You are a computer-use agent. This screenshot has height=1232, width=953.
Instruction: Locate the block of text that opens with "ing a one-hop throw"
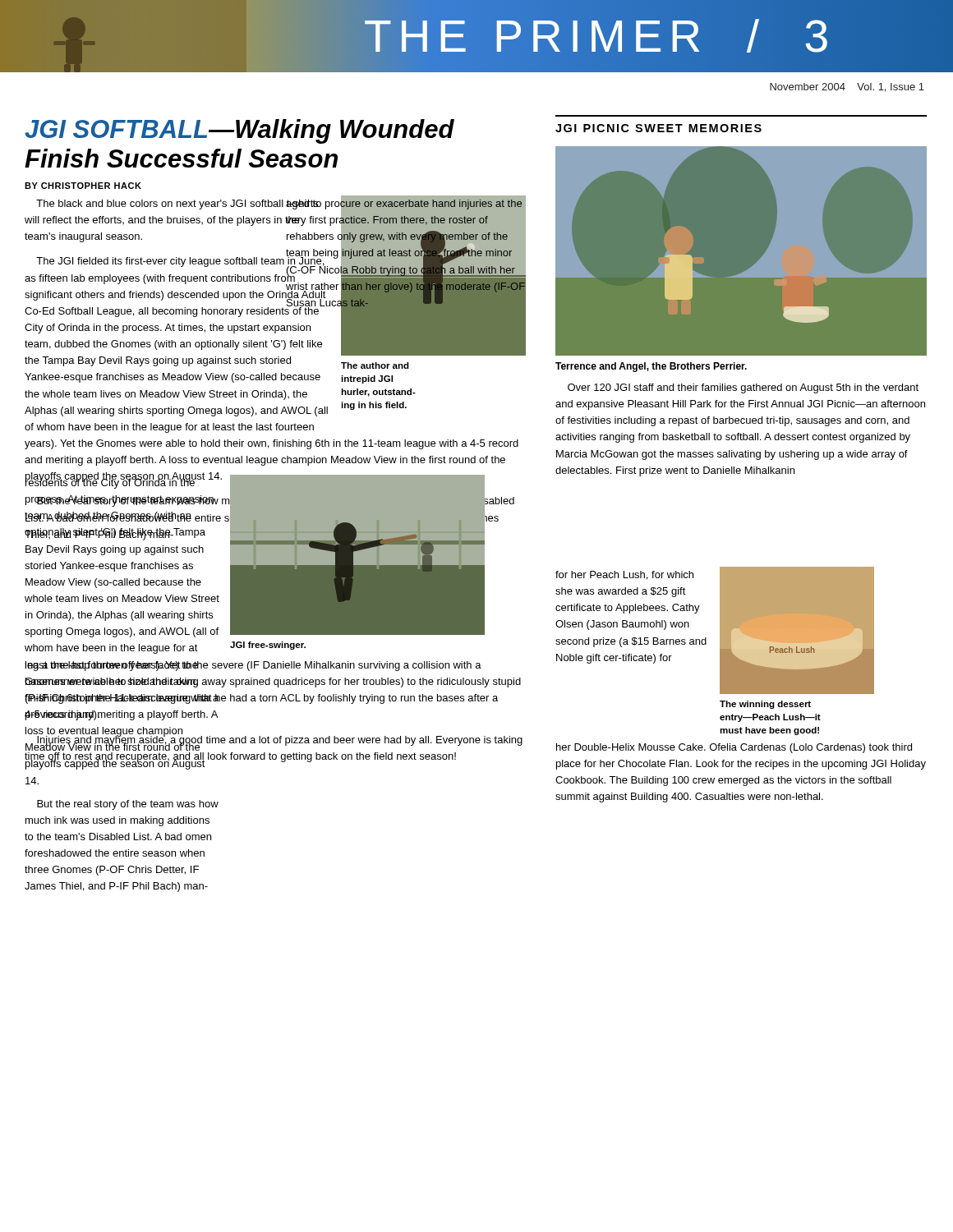click(x=275, y=711)
